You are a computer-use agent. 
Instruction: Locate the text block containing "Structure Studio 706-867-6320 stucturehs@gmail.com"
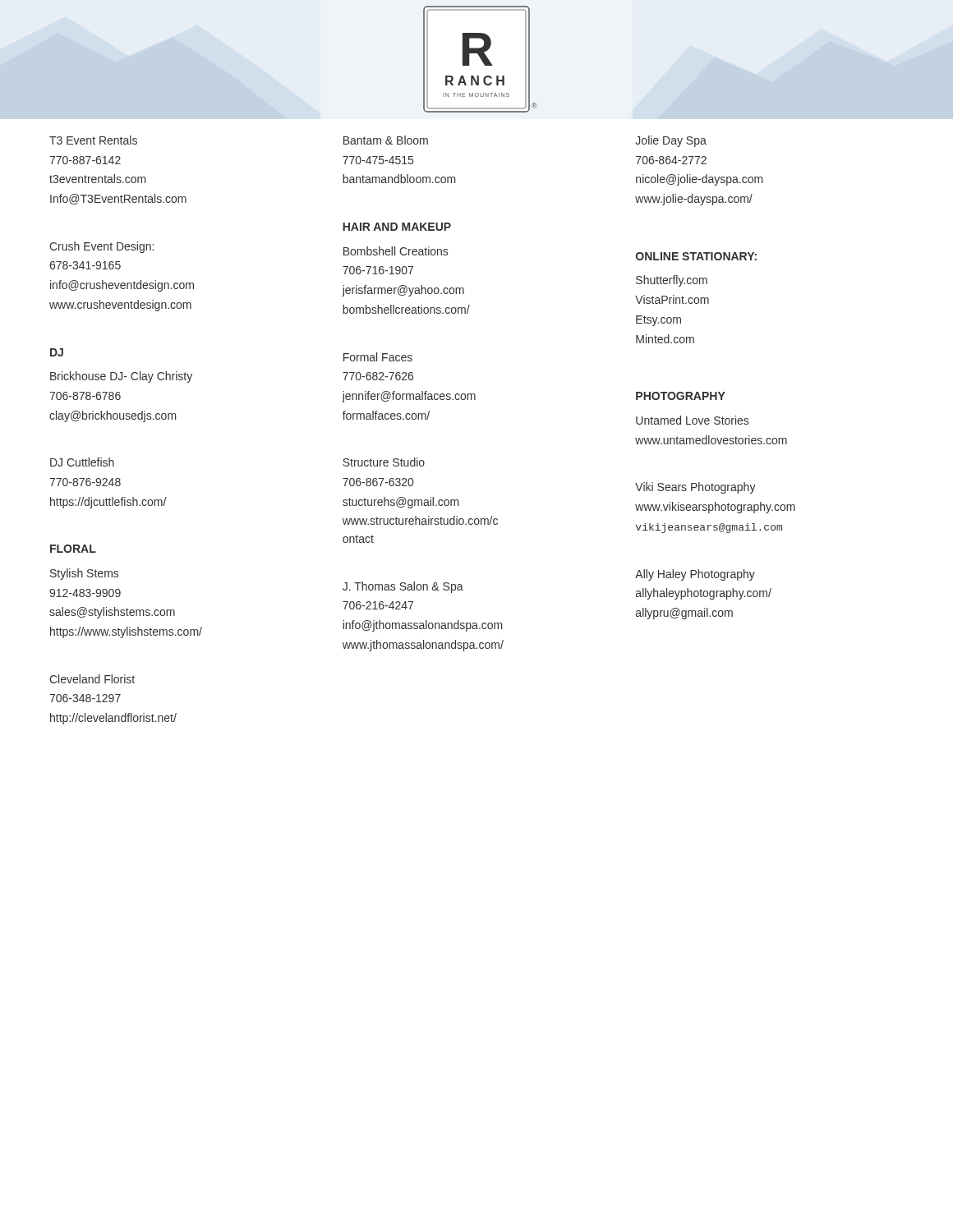[x=384, y=462]
